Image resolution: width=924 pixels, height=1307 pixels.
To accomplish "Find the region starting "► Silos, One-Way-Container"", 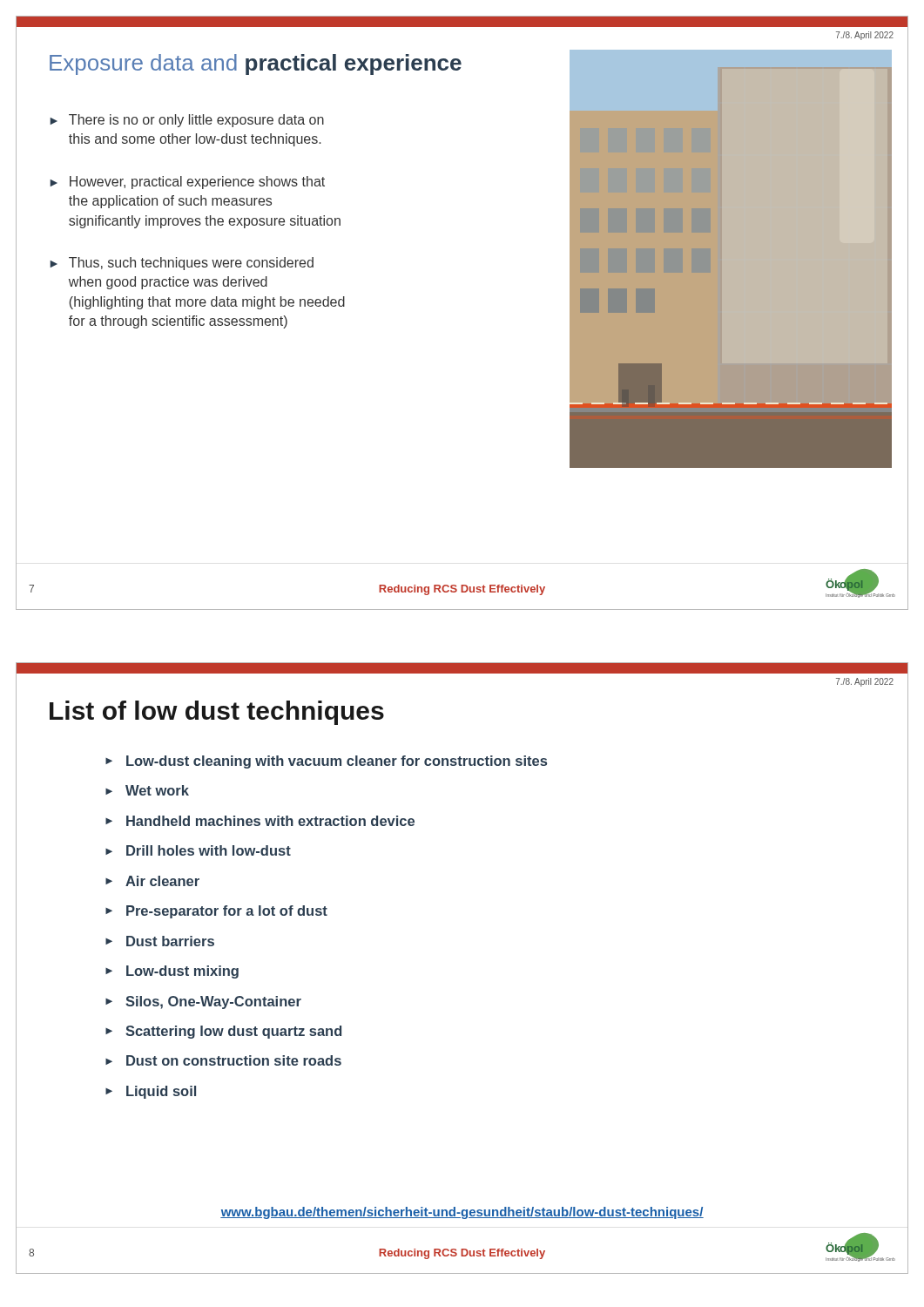I will point(202,1001).
